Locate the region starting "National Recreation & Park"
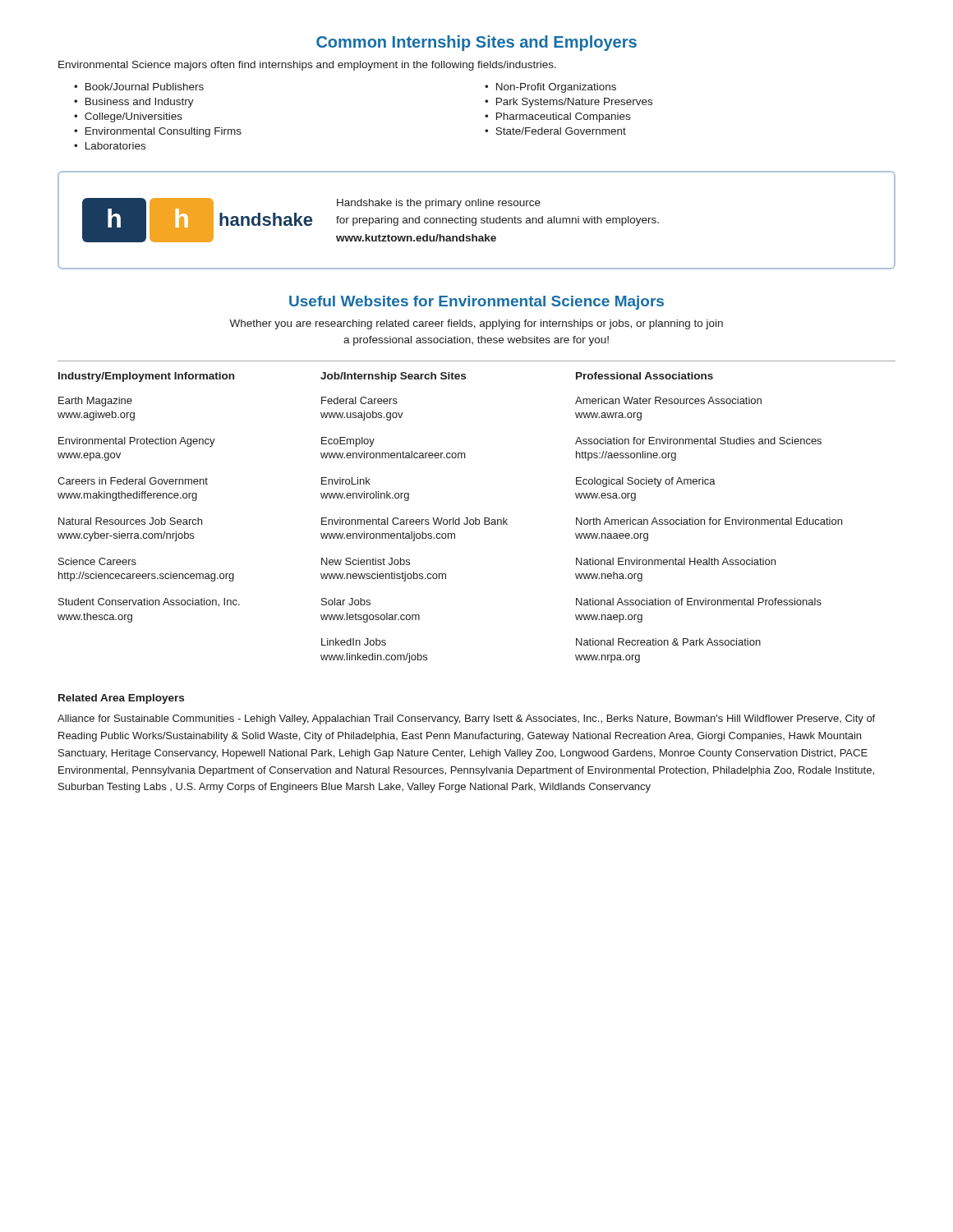 point(668,649)
